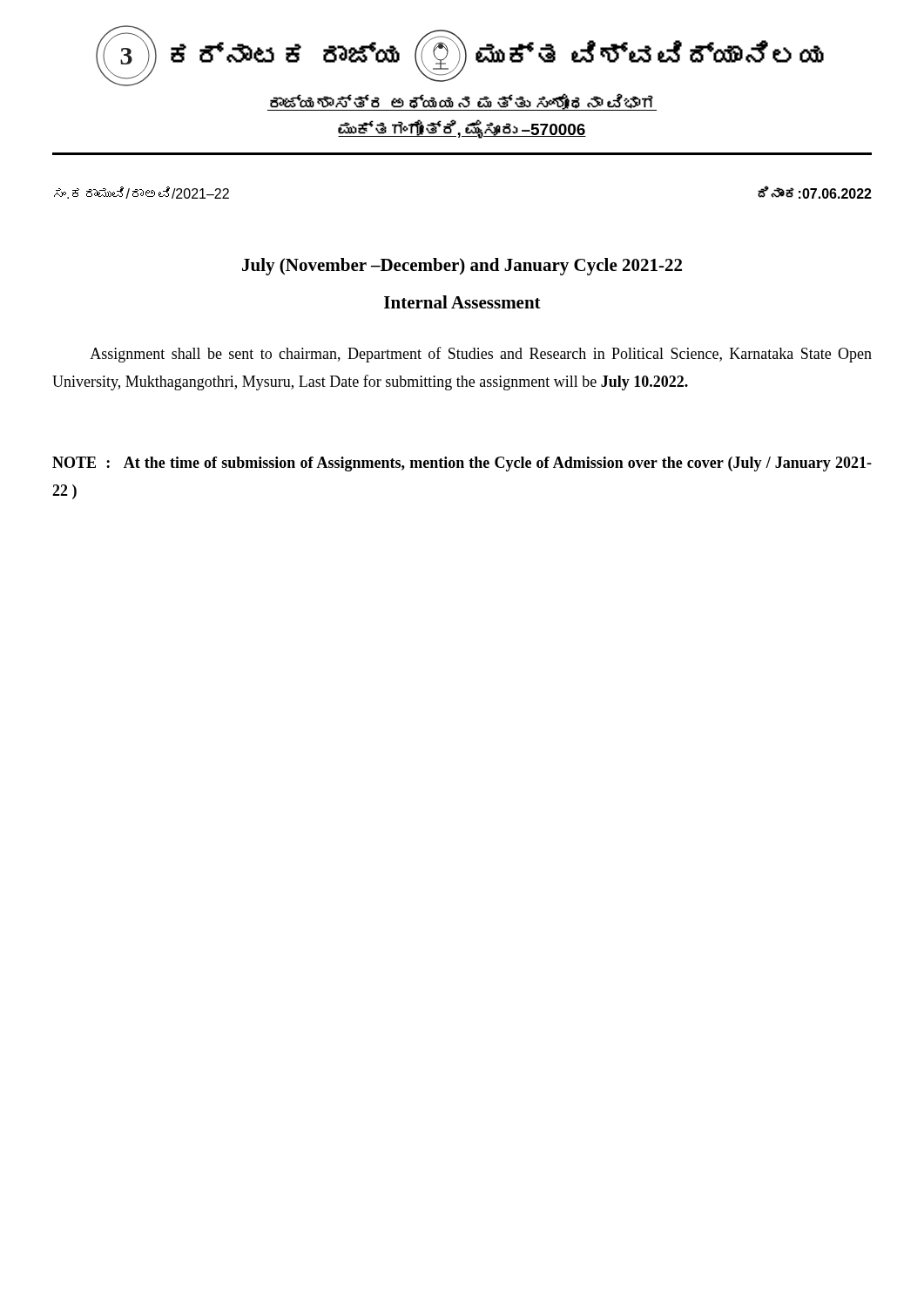
Task: Navigate to the region starting "Internal Assessment"
Action: coord(462,302)
